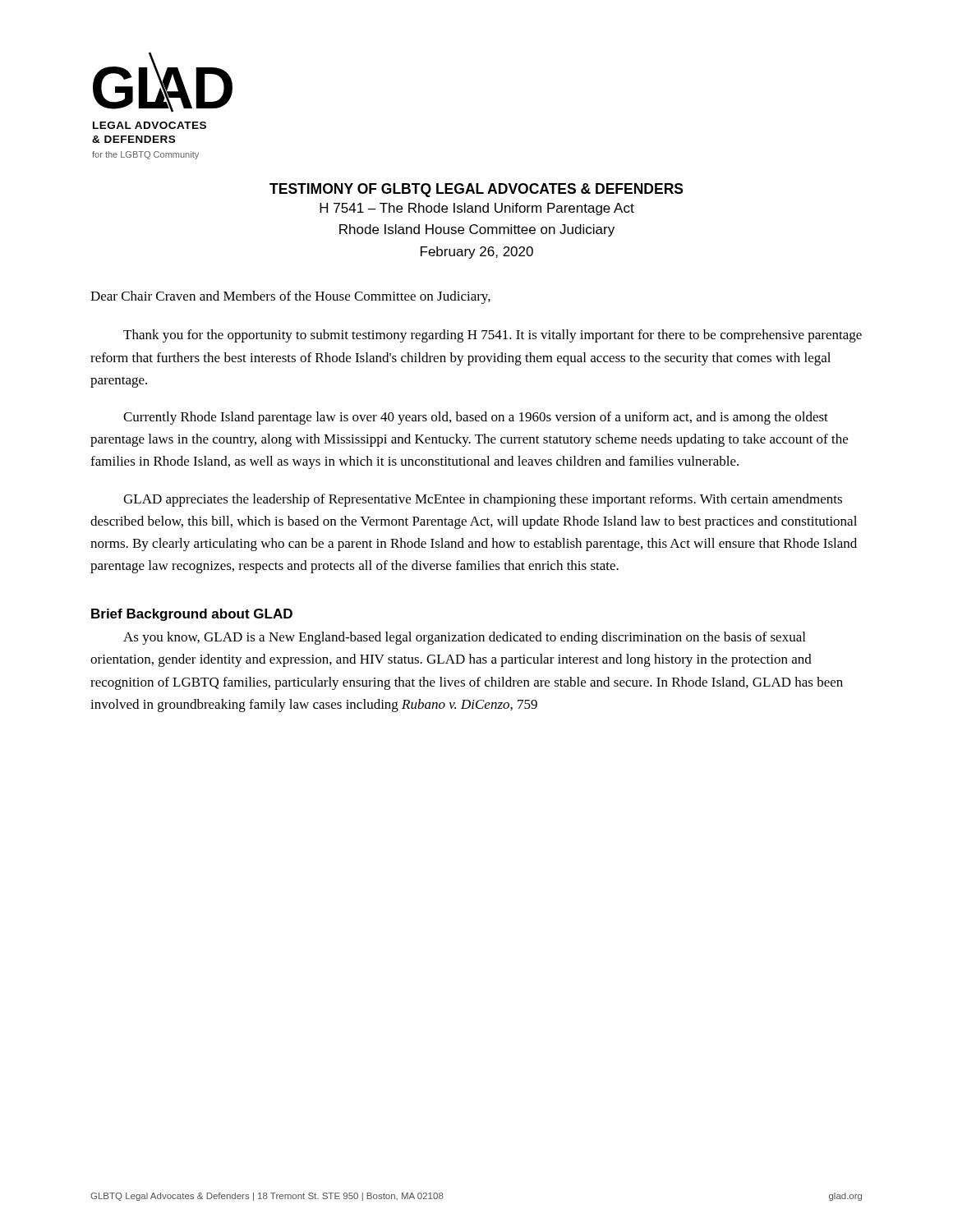Locate the logo
Image resolution: width=953 pixels, height=1232 pixels.
164,107
